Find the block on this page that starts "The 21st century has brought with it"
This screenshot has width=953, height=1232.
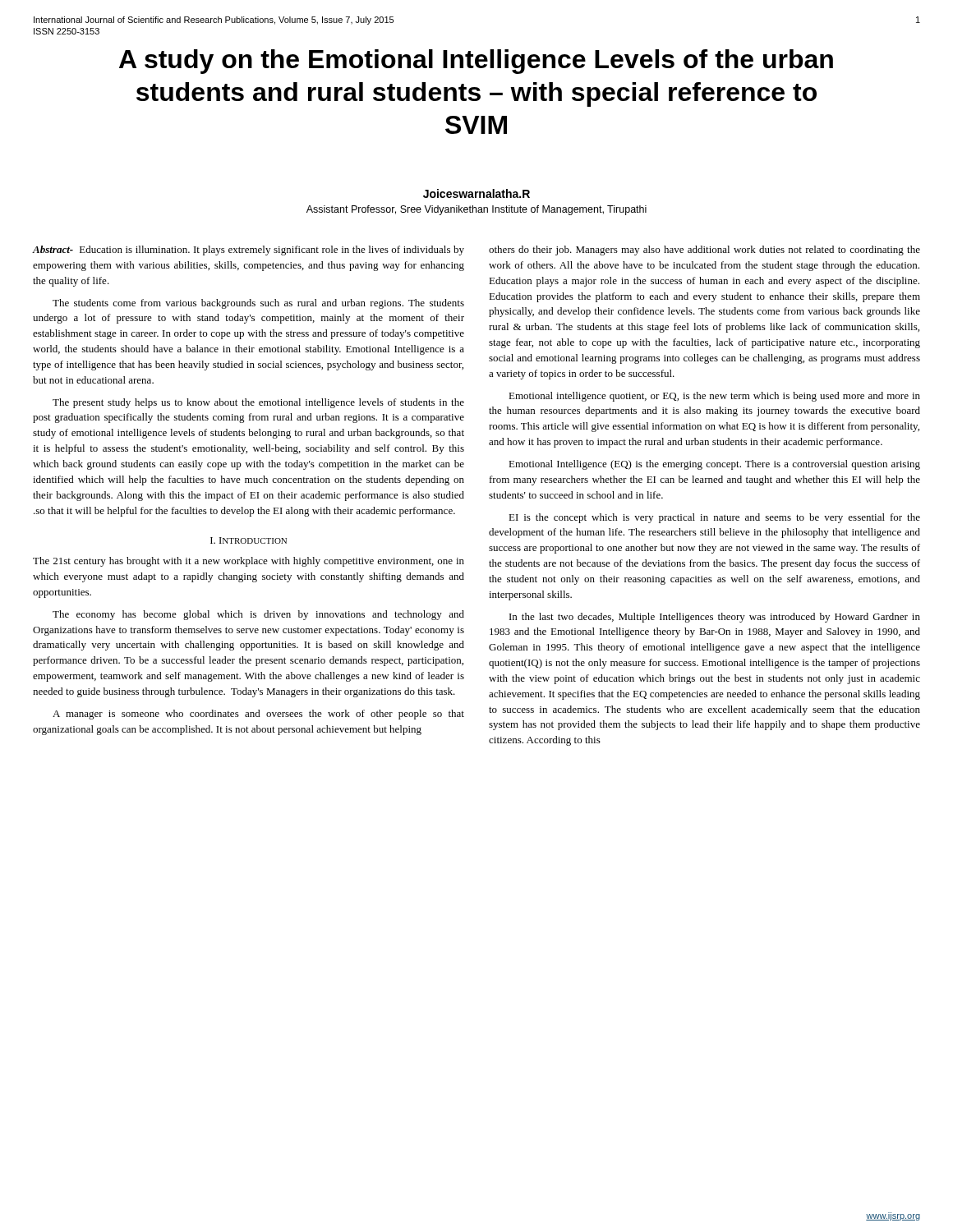[249, 576]
